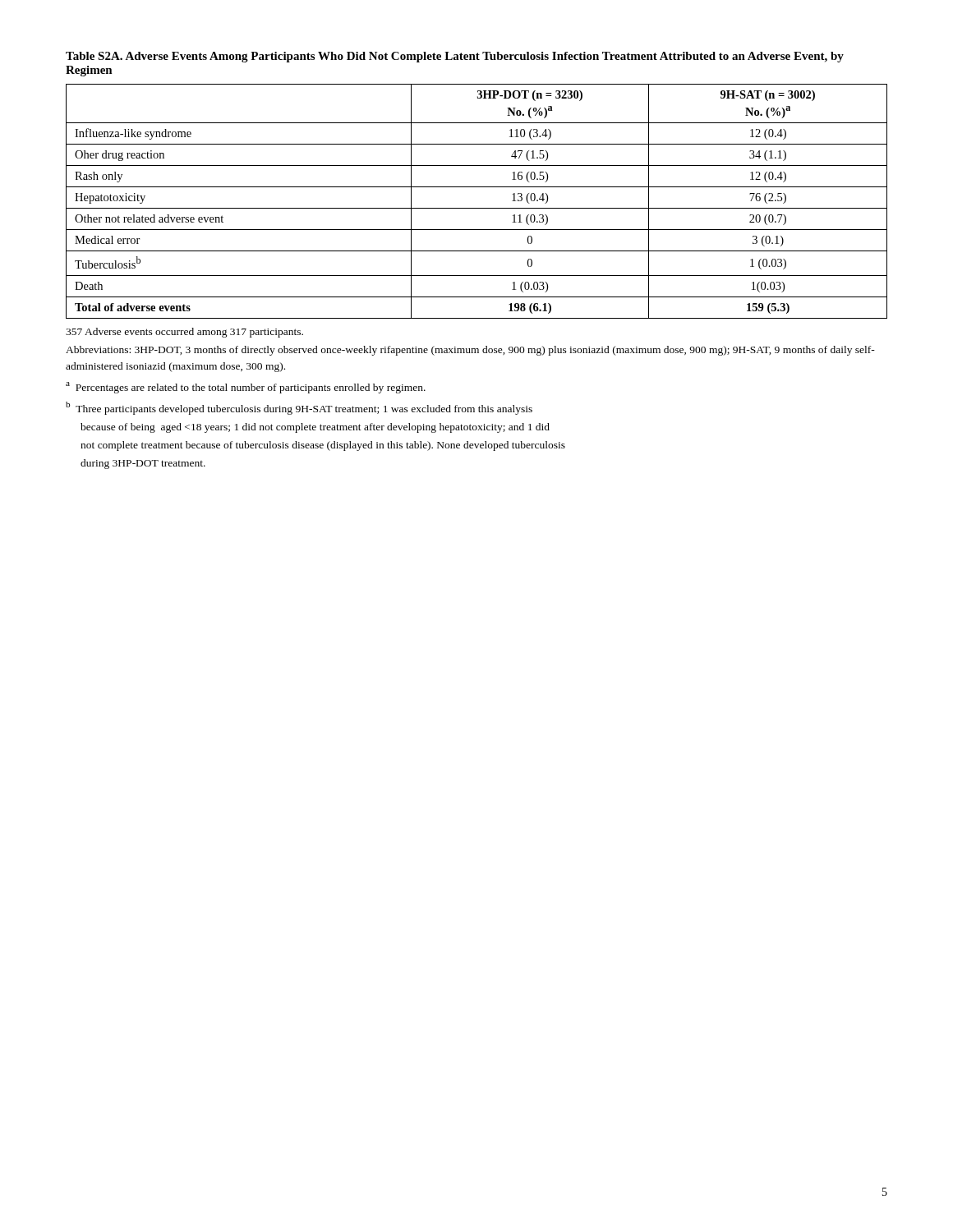
Task: Locate the block of text that opens with "357 Adverse events occurred among"
Action: coord(184,333)
